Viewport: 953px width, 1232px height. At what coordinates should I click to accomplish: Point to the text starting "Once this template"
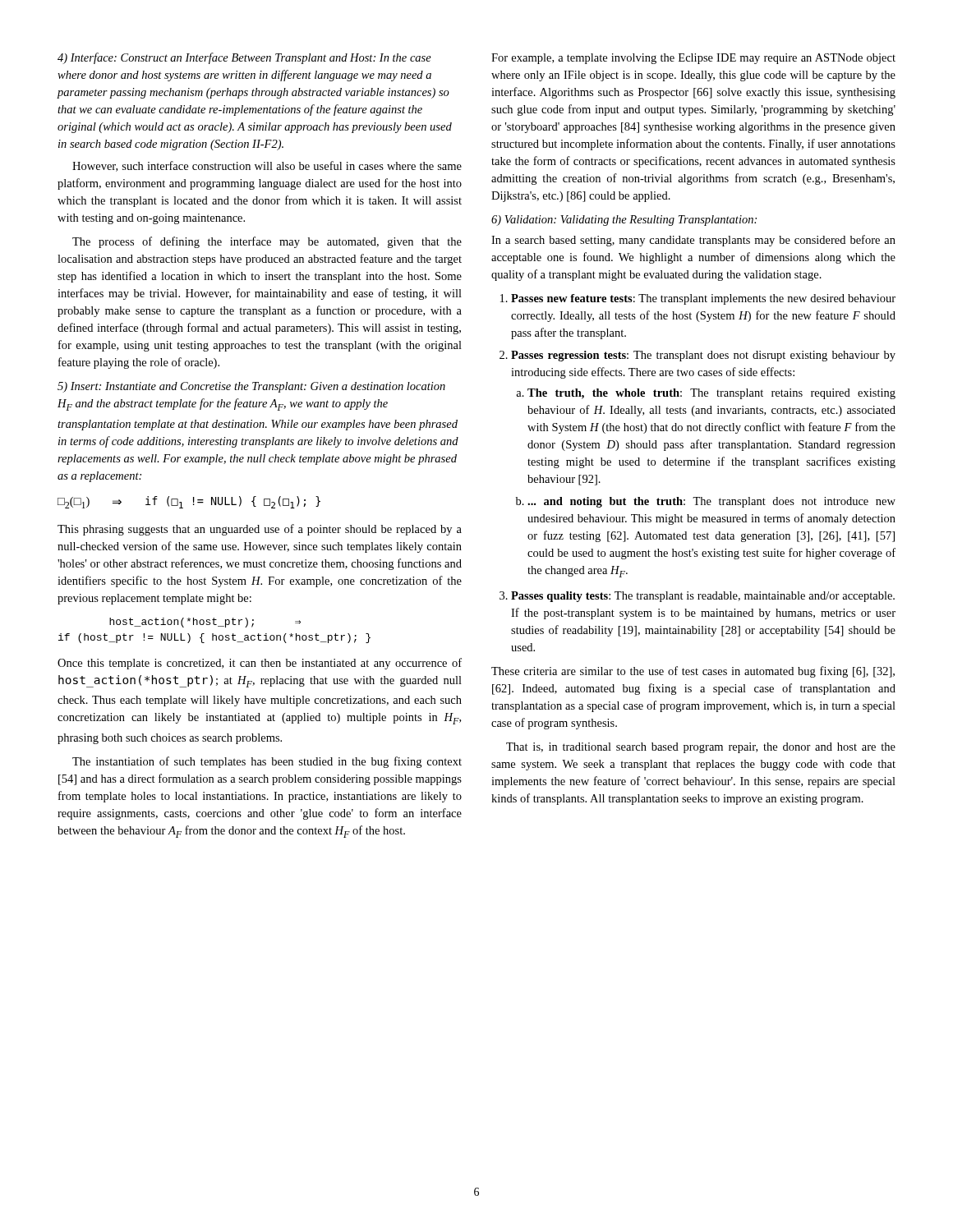tap(260, 748)
